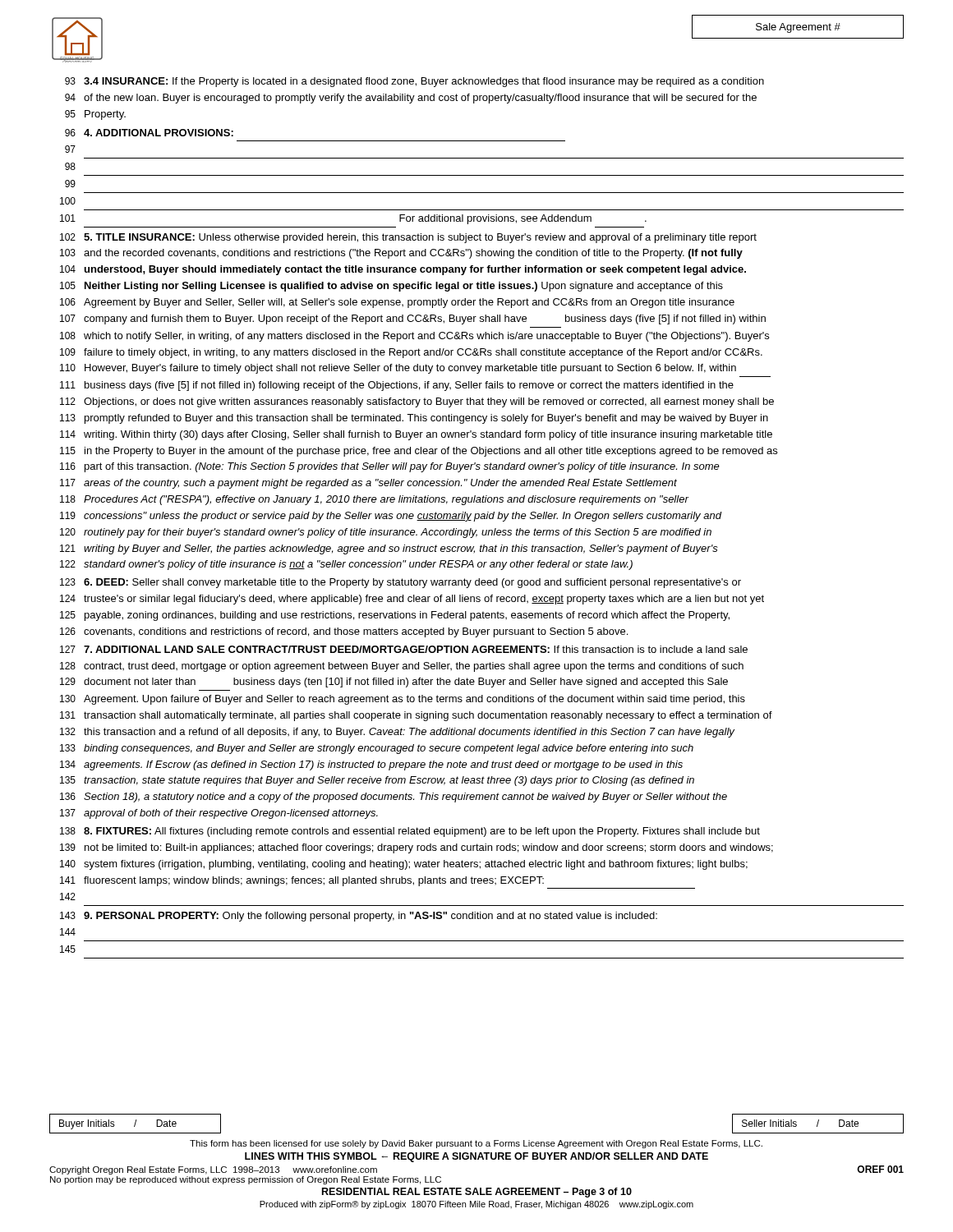Select the region starting "123 6. DEED: Seller shall"
Image resolution: width=953 pixels, height=1232 pixels.
(476, 607)
